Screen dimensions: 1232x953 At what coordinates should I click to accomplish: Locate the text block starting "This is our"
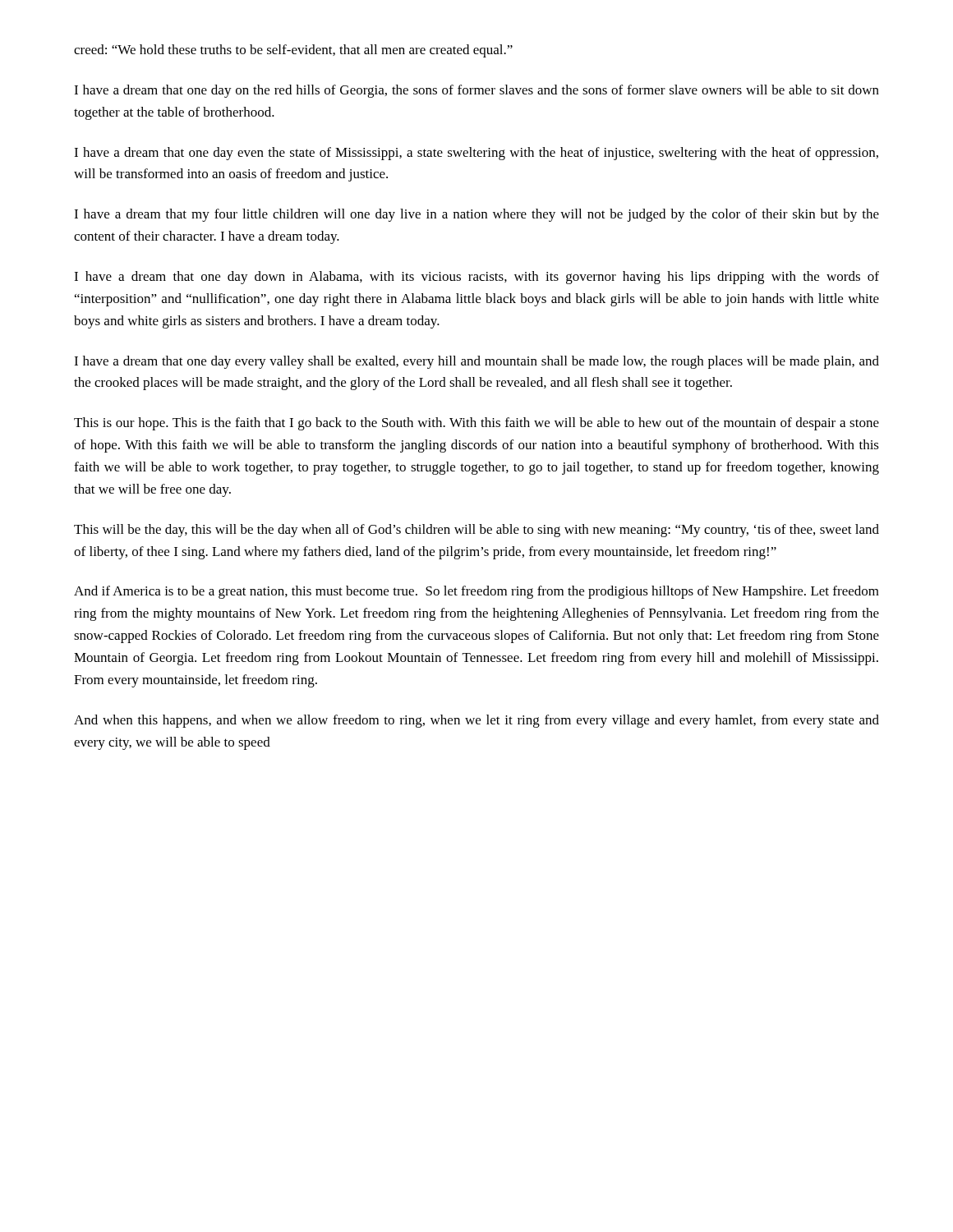(x=476, y=456)
